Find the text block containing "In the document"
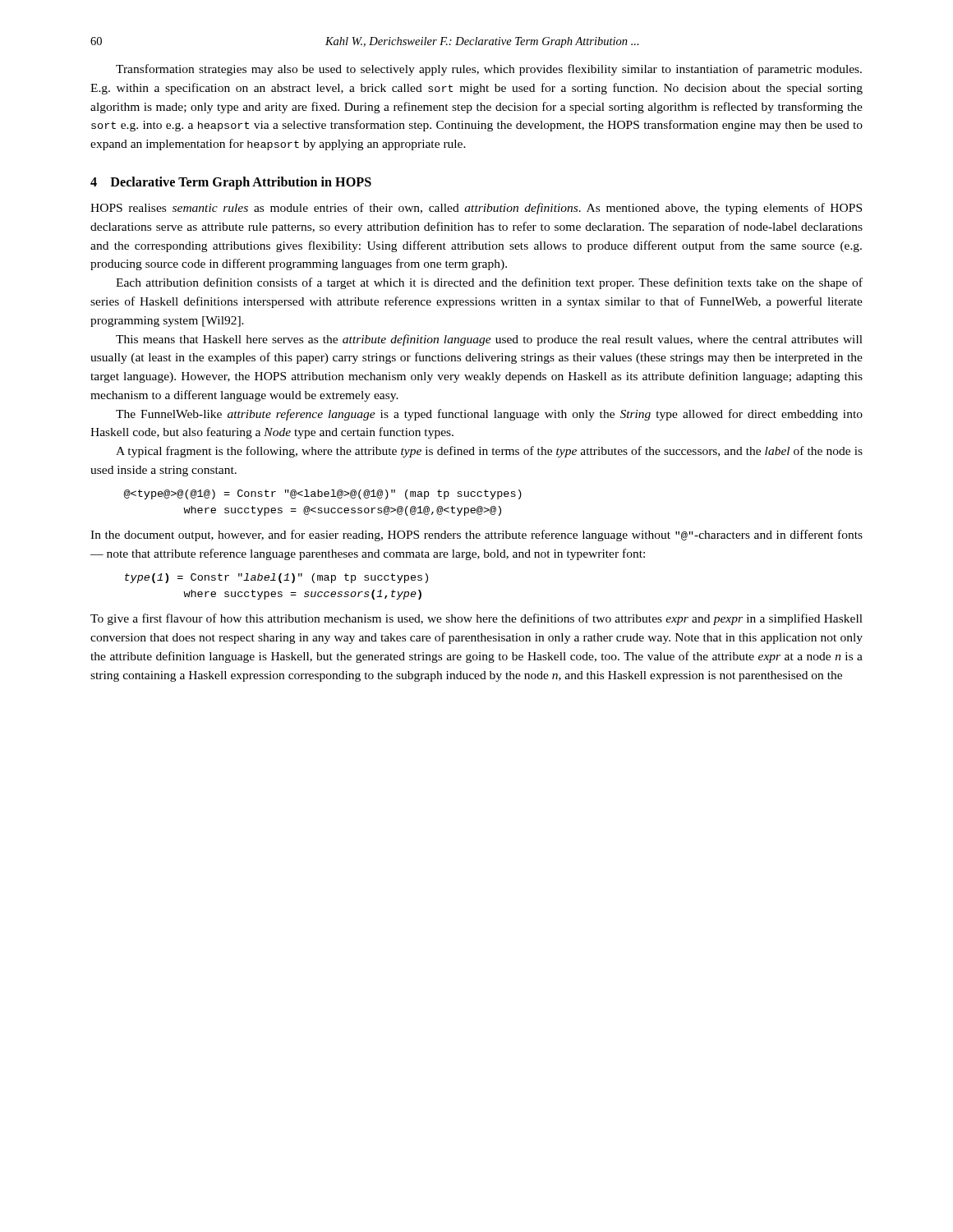The width and height of the screenshot is (953, 1232). click(x=476, y=545)
